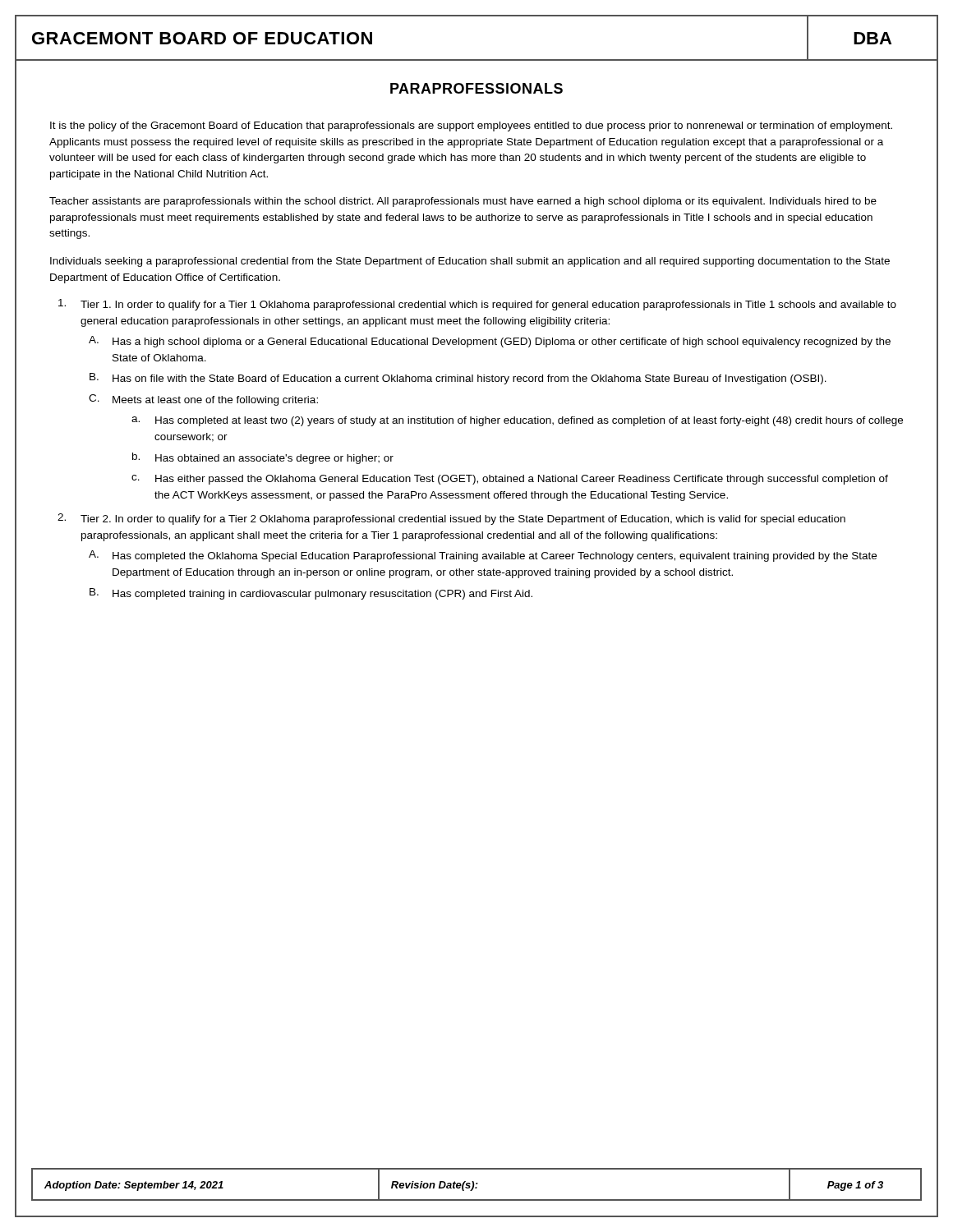The height and width of the screenshot is (1232, 953).
Task: Select the text block starting "c. Has either passed the"
Action: tap(518, 487)
